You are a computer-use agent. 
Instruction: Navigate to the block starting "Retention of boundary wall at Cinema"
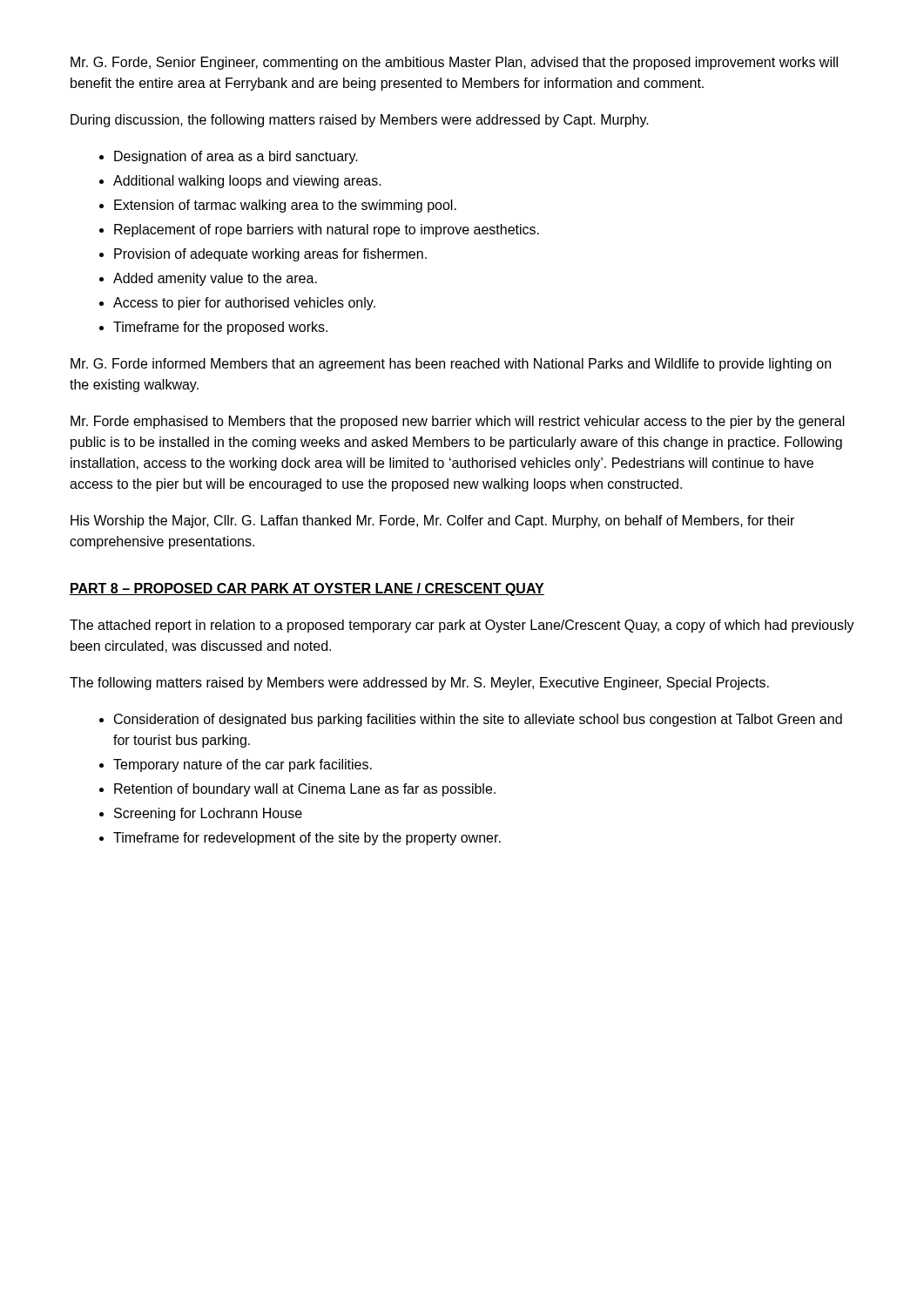tap(305, 789)
